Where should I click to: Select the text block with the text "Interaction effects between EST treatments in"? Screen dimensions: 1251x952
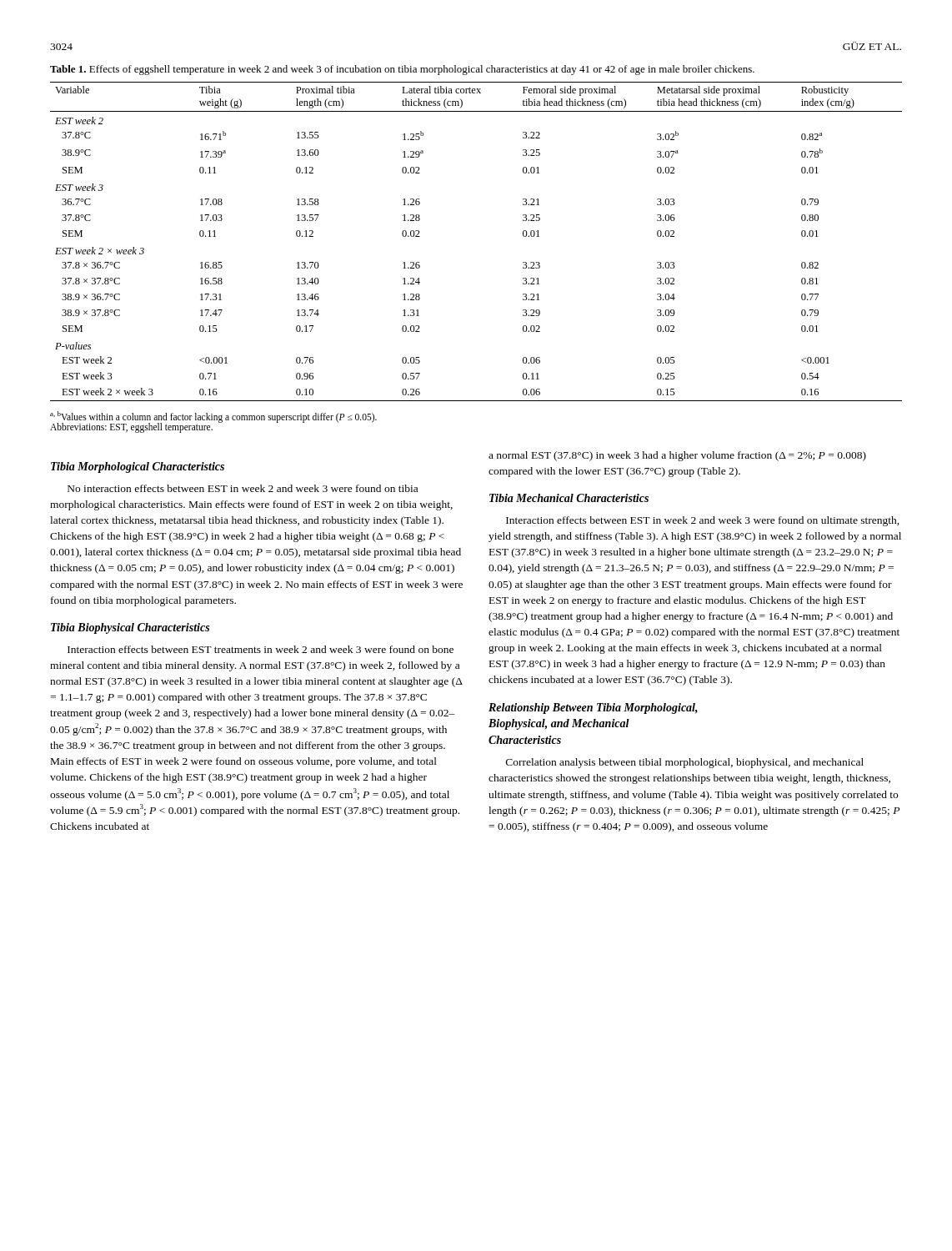coord(257,738)
